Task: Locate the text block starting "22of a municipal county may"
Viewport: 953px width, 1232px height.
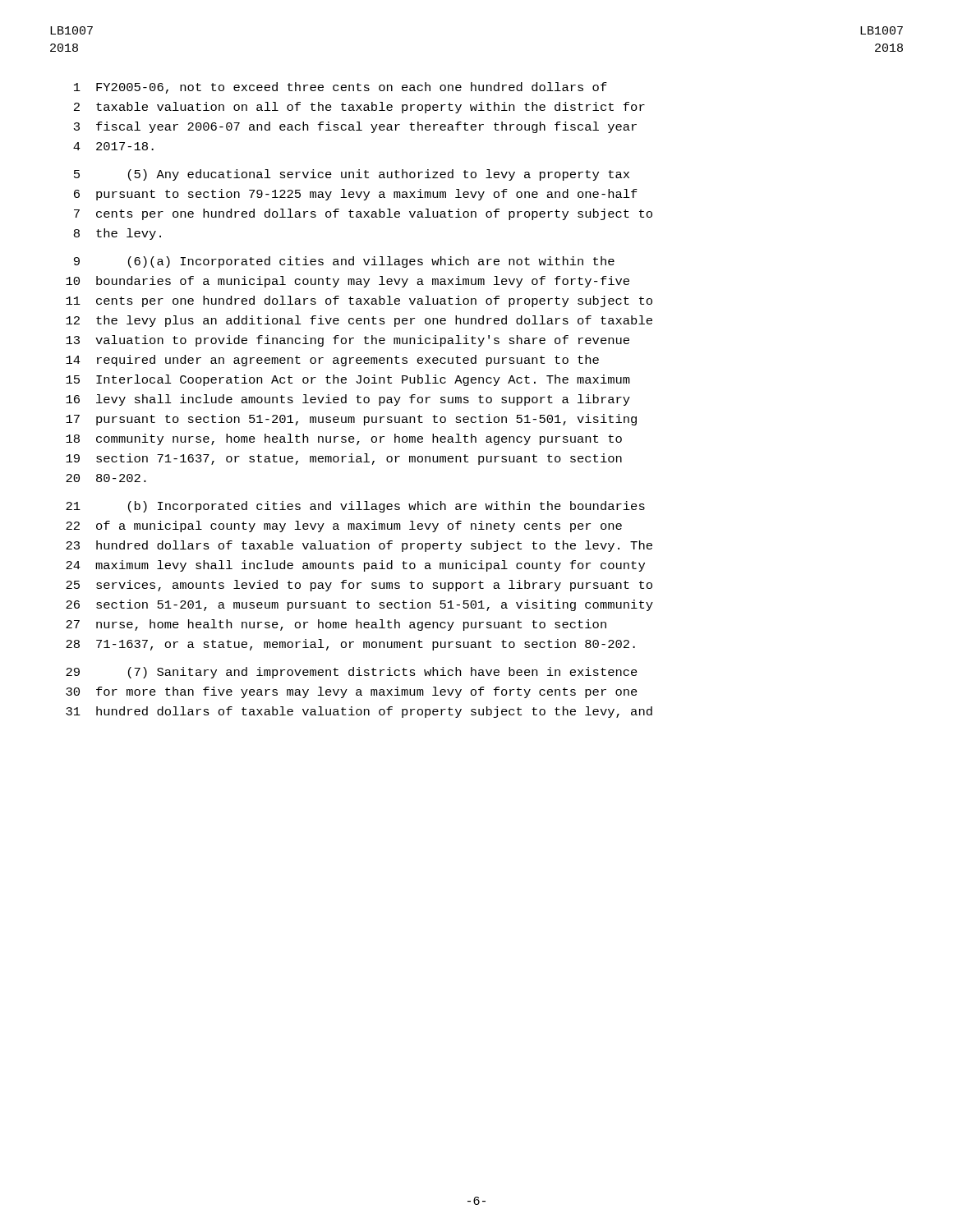Action: click(336, 527)
